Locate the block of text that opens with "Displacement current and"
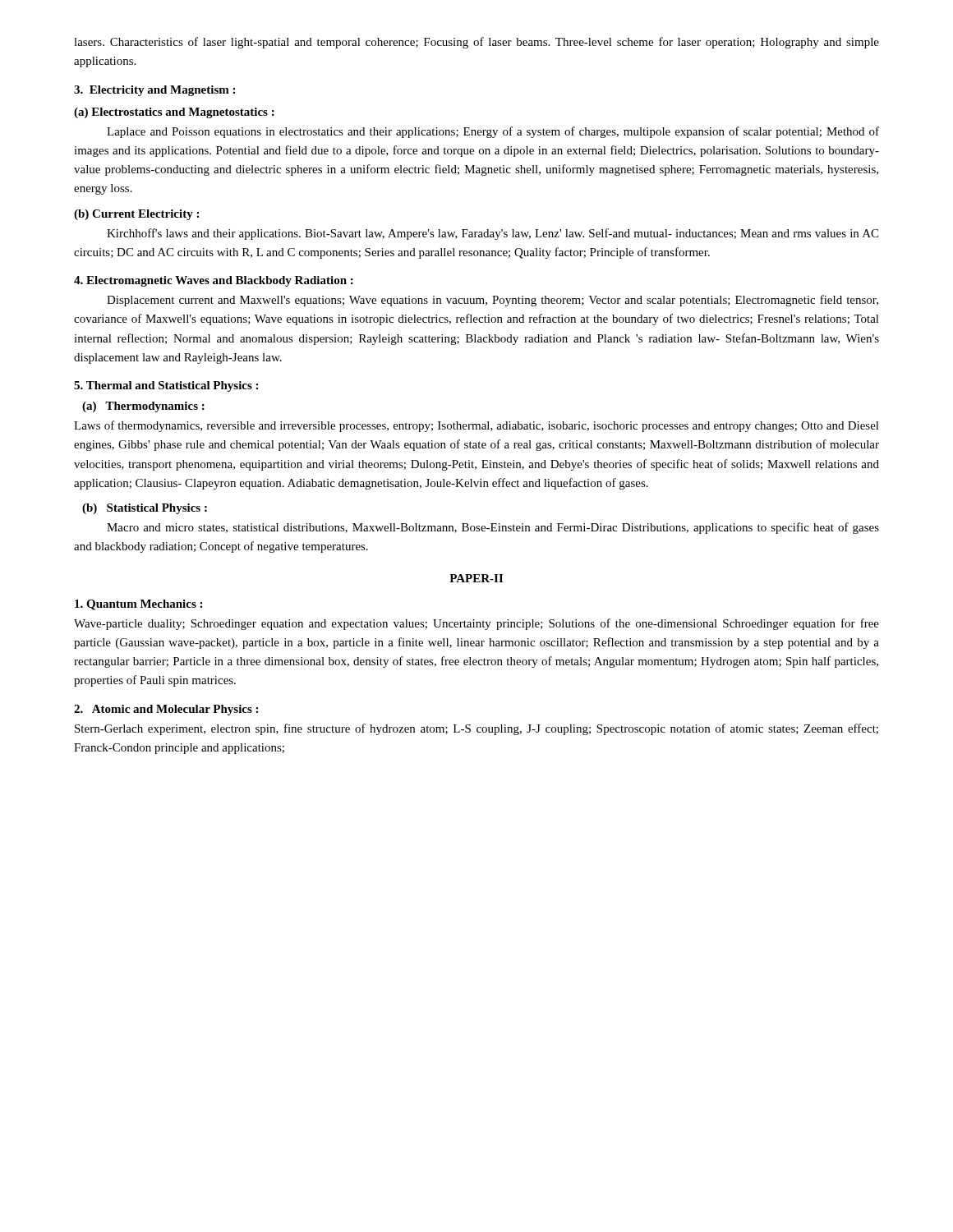 point(476,328)
